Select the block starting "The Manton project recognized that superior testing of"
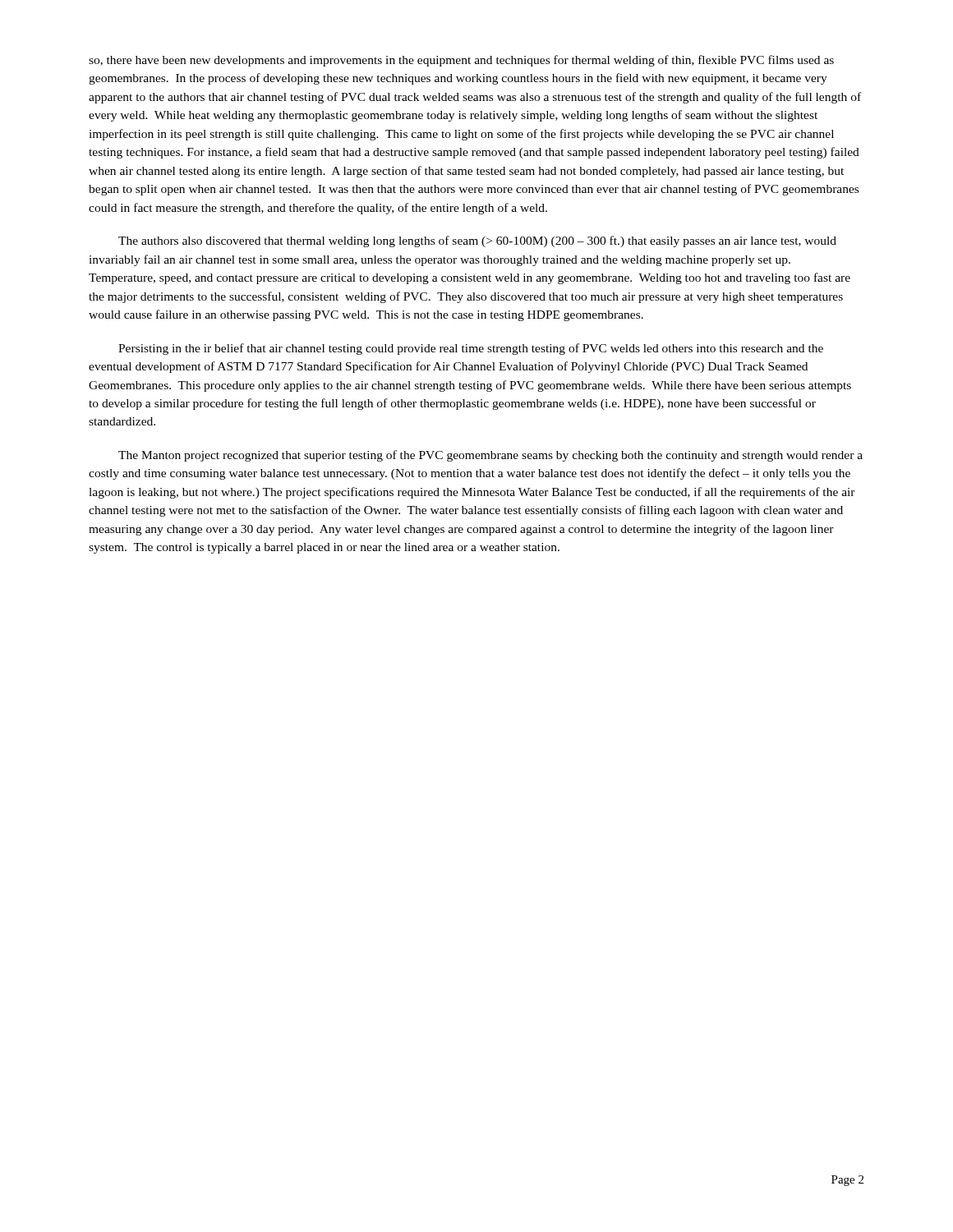Viewport: 953px width, 1232px height. (x=476, y=501)
